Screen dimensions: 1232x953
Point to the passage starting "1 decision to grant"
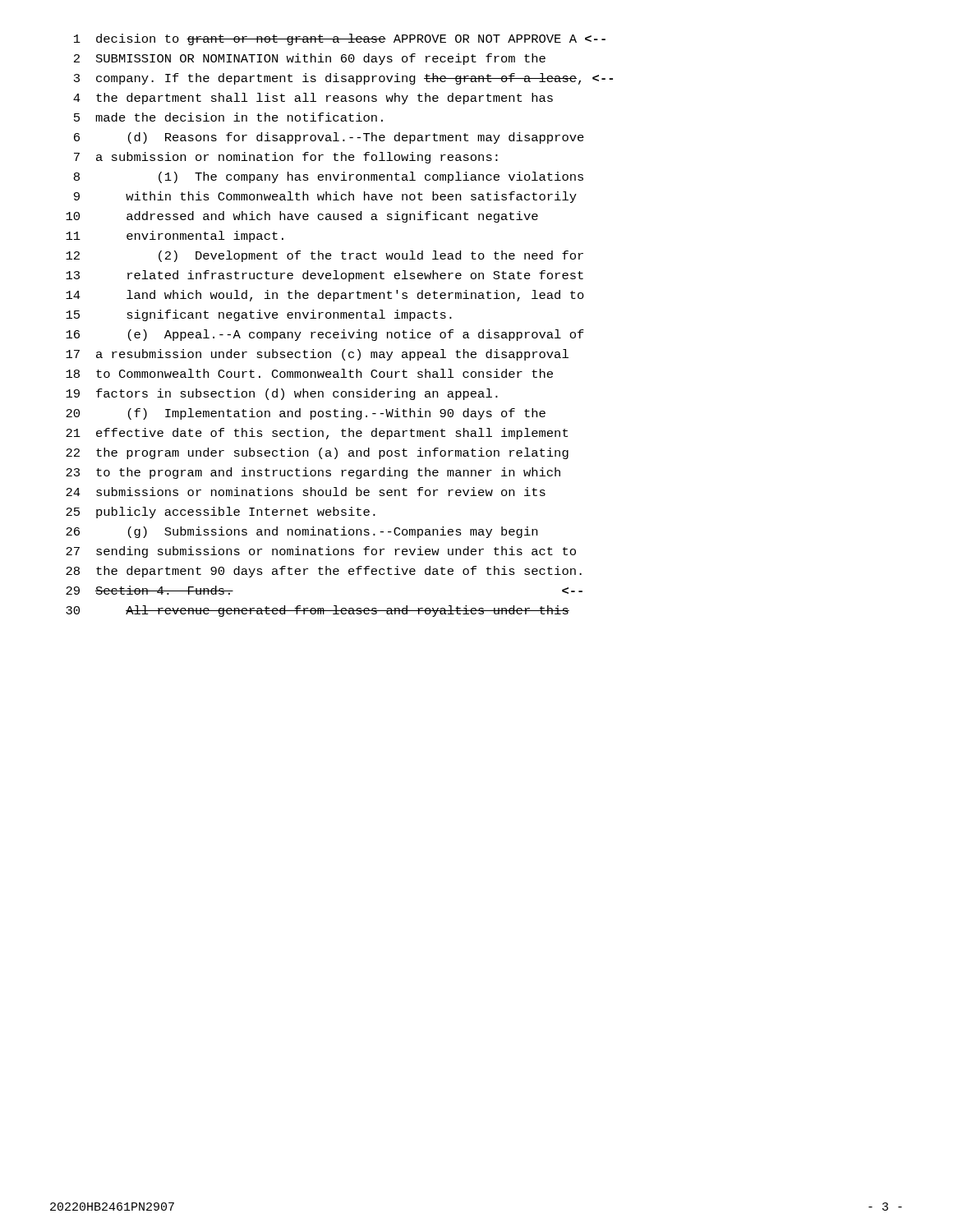click(x=476, y=39)
